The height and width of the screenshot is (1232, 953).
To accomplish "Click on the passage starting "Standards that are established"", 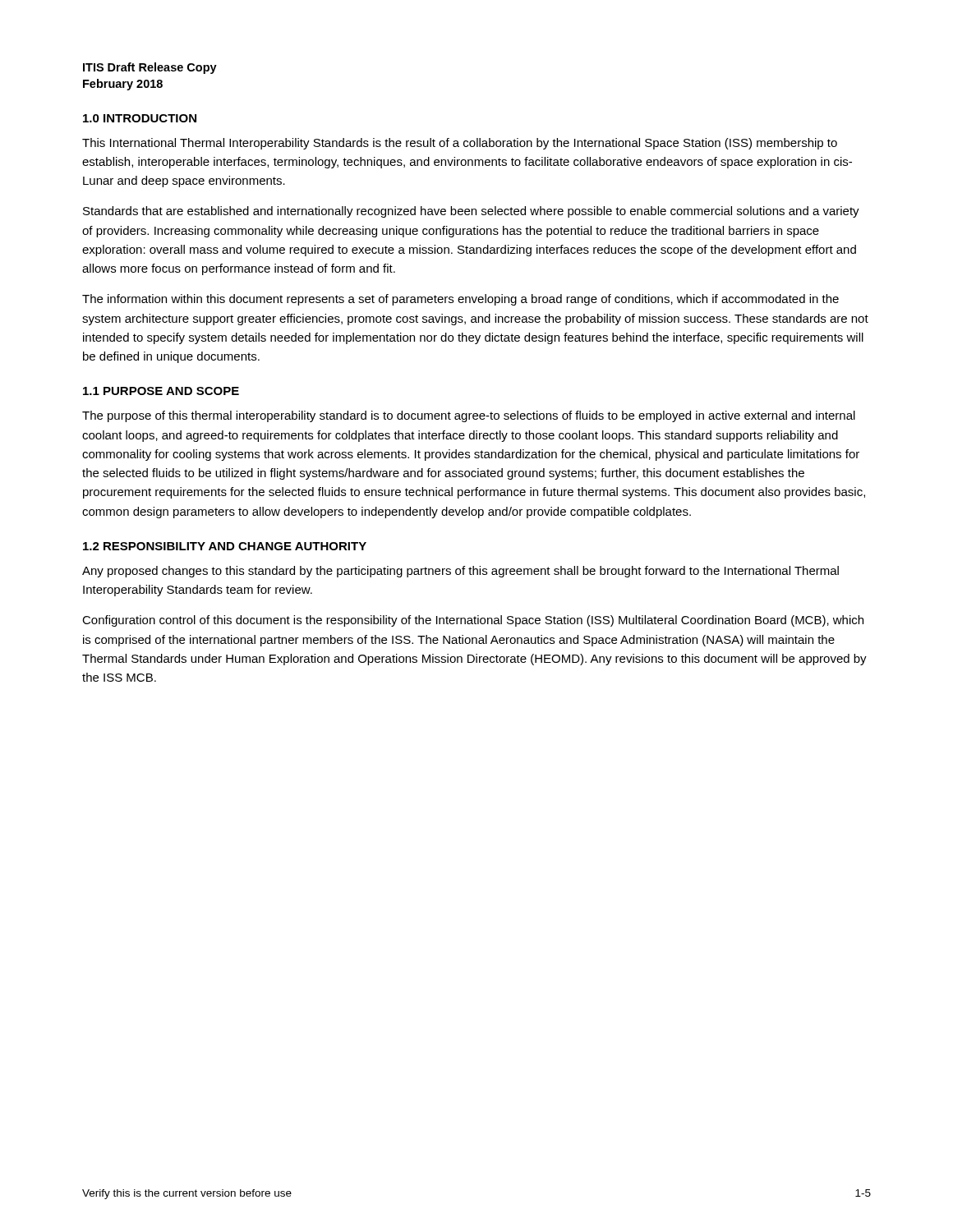I will pyautogui.click(x=471, y=240).
